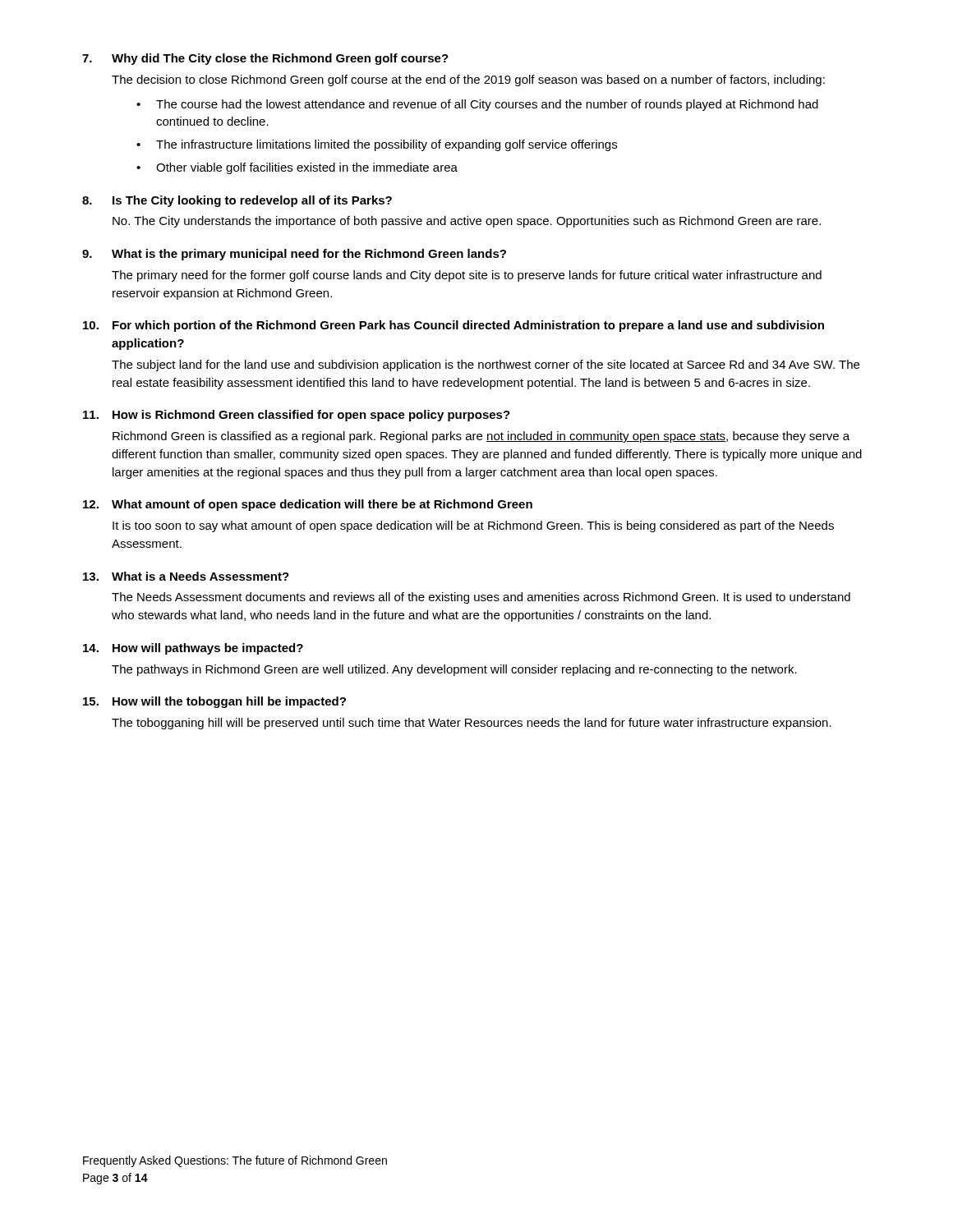
Task: Point to the text block starting "9. What is"
Action: click(476, 273)
